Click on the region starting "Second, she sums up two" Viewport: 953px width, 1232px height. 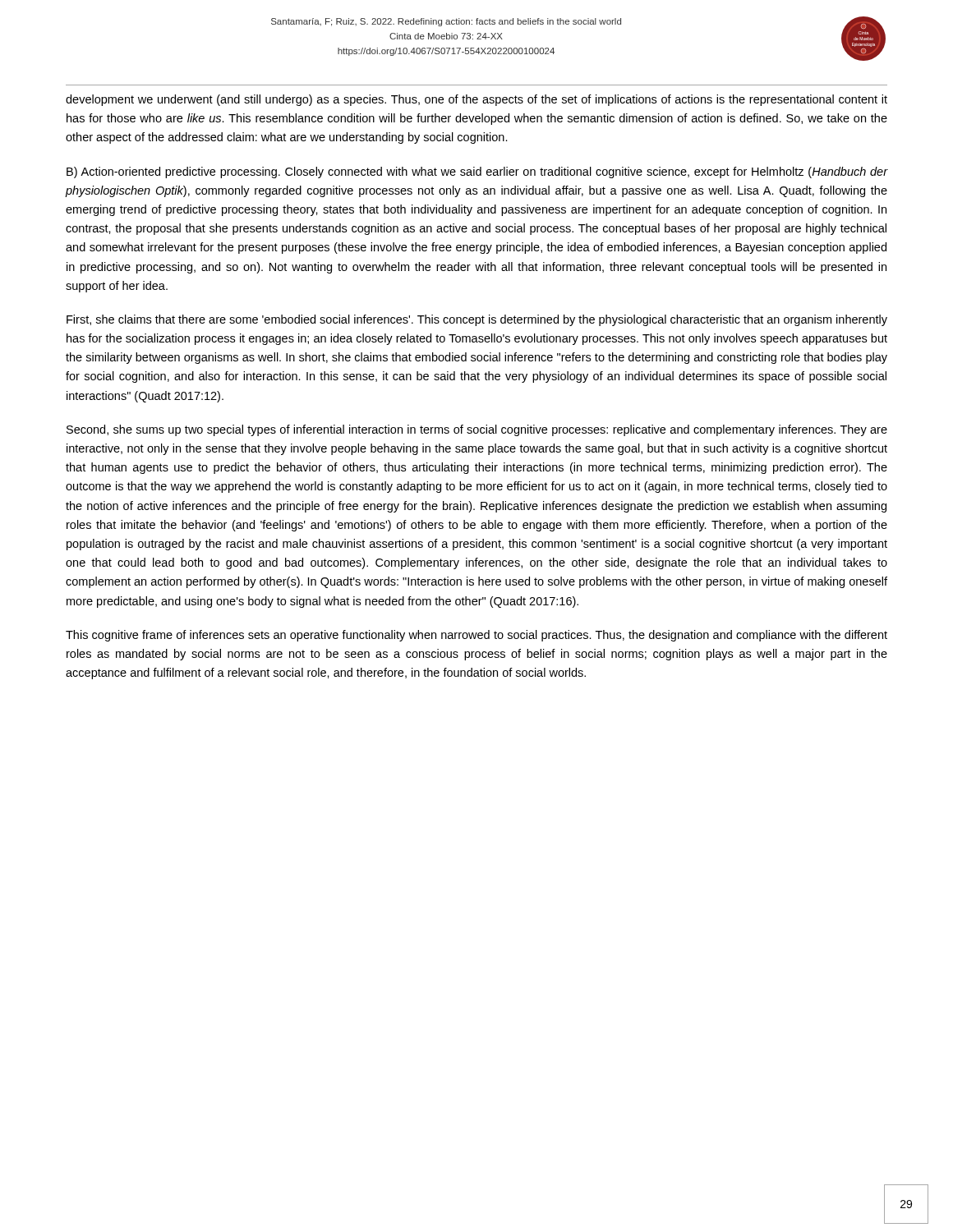(x=476, y=515)
